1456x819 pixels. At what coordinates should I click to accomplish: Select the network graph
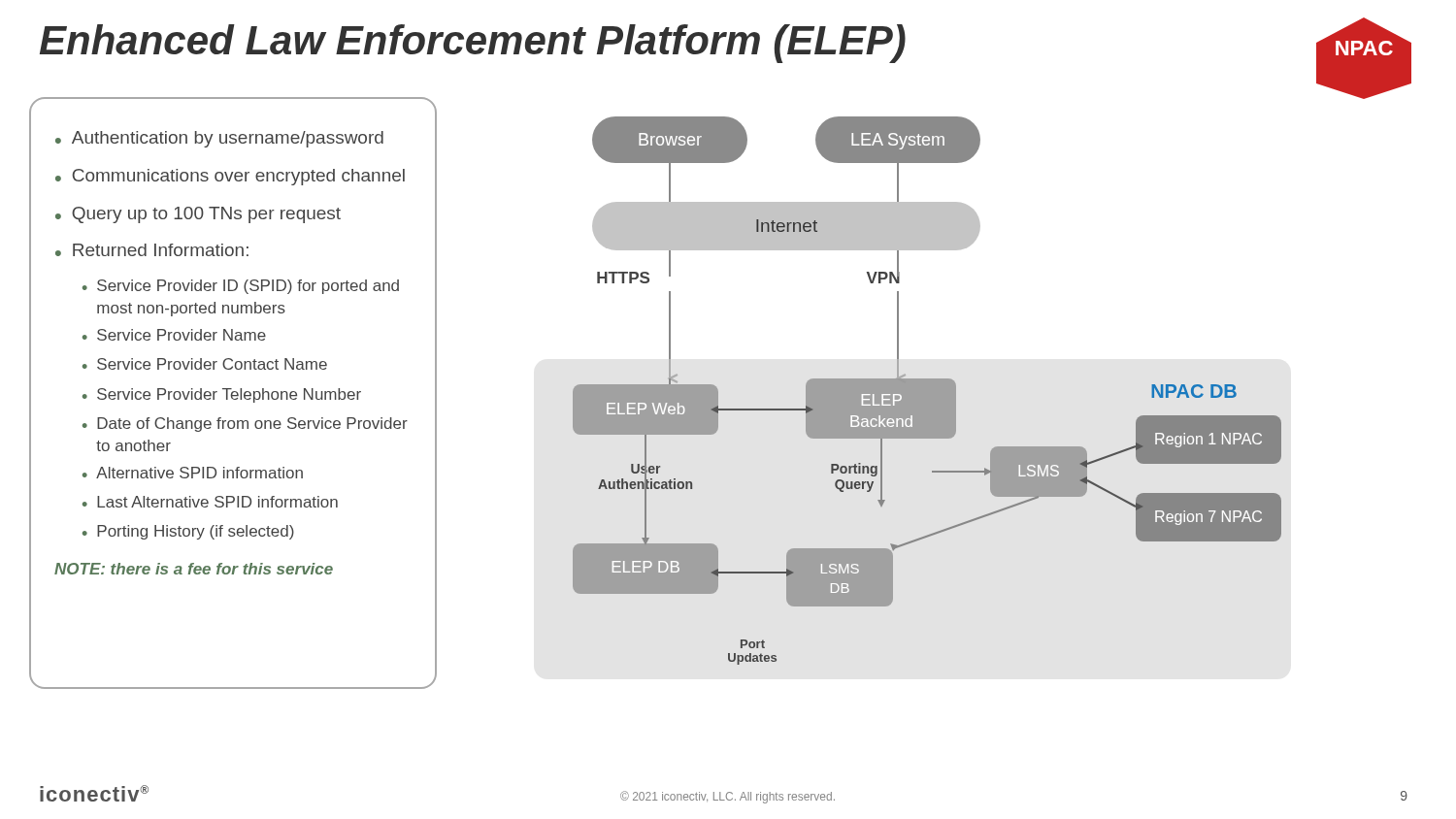[x=946, y=398]
